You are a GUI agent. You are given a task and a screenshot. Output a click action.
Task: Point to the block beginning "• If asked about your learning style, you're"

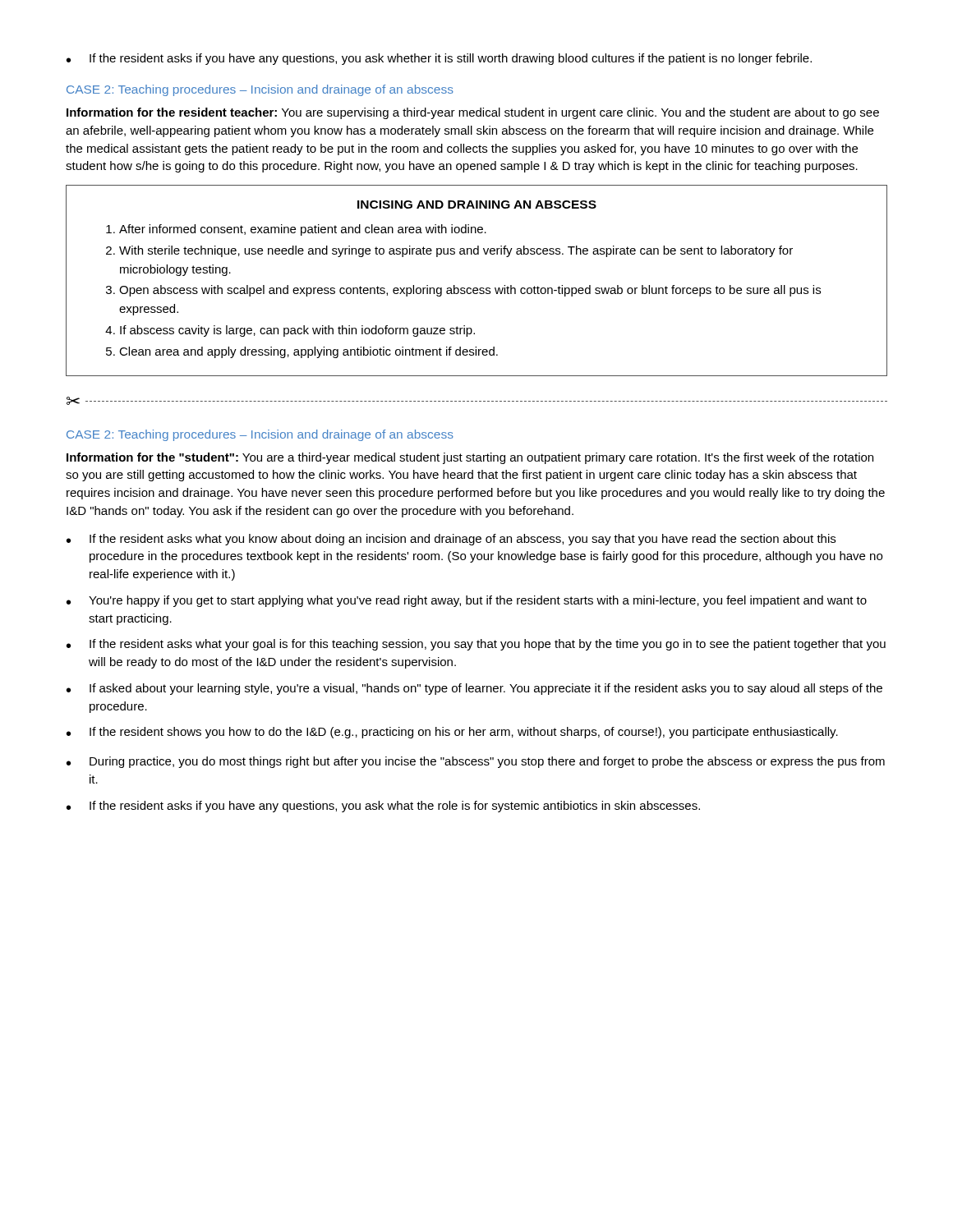[x=476, y=697]
